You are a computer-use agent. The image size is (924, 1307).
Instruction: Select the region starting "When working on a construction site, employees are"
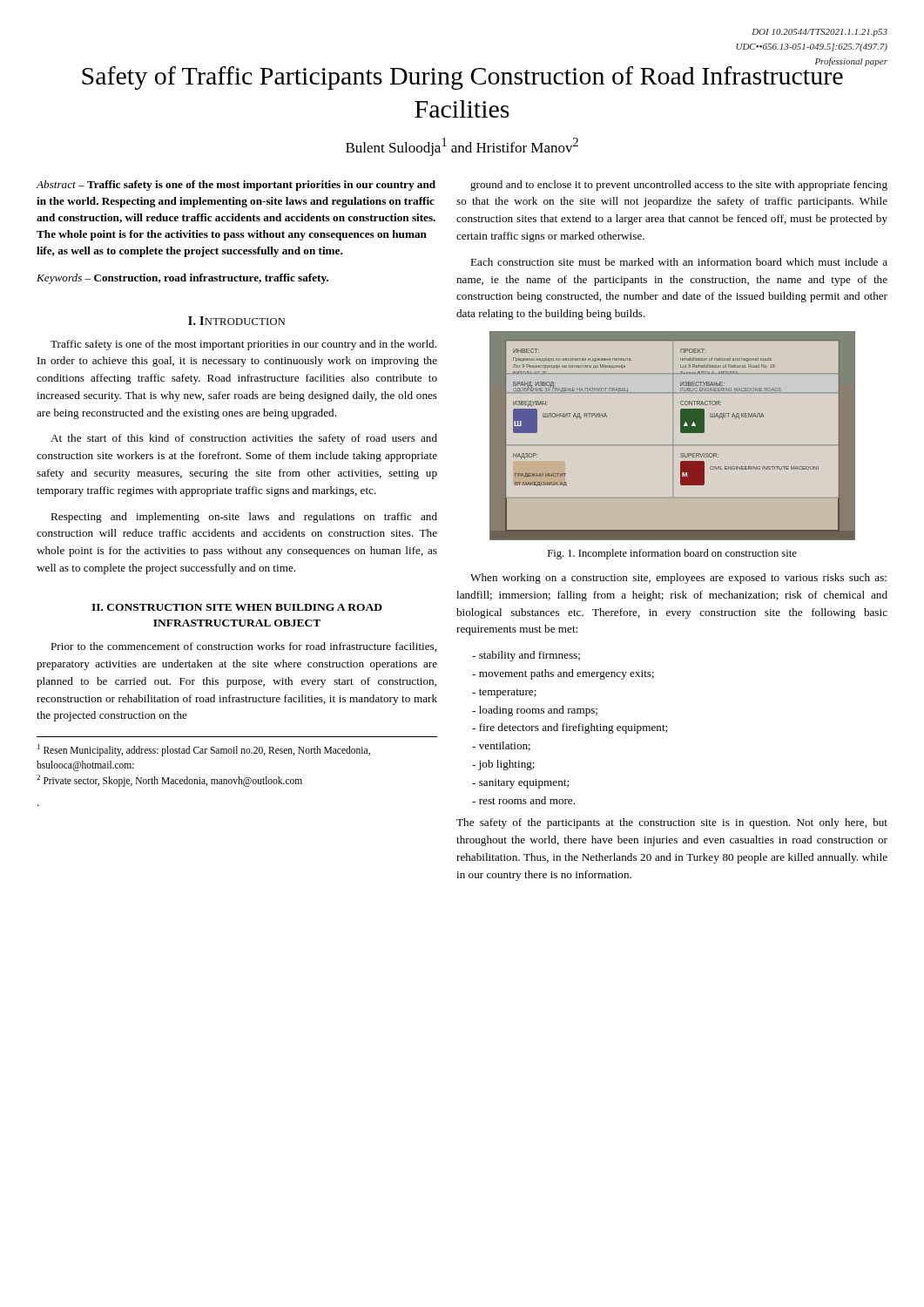point(672,603)
